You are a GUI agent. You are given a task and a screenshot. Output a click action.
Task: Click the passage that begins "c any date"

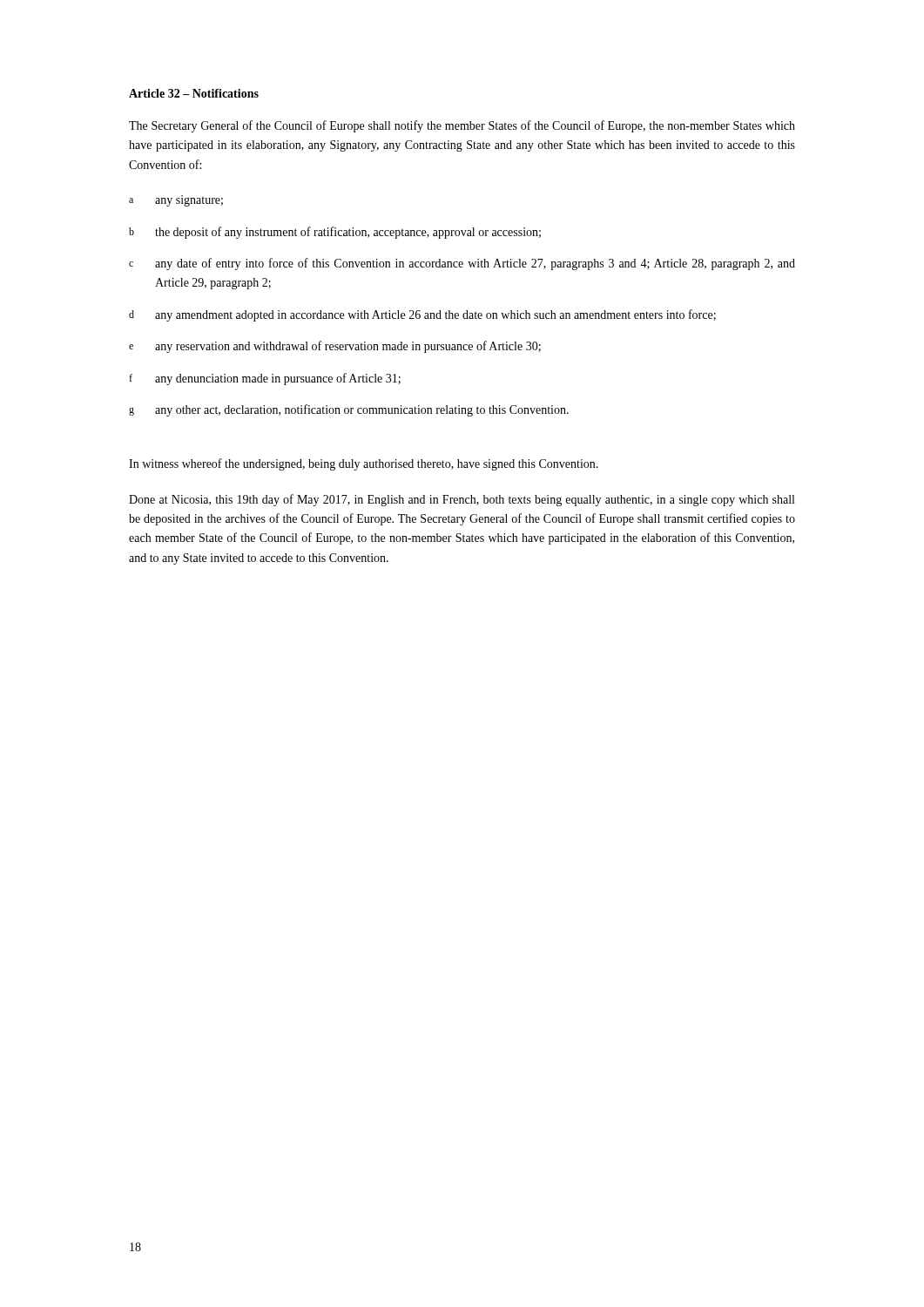(462, 274)
